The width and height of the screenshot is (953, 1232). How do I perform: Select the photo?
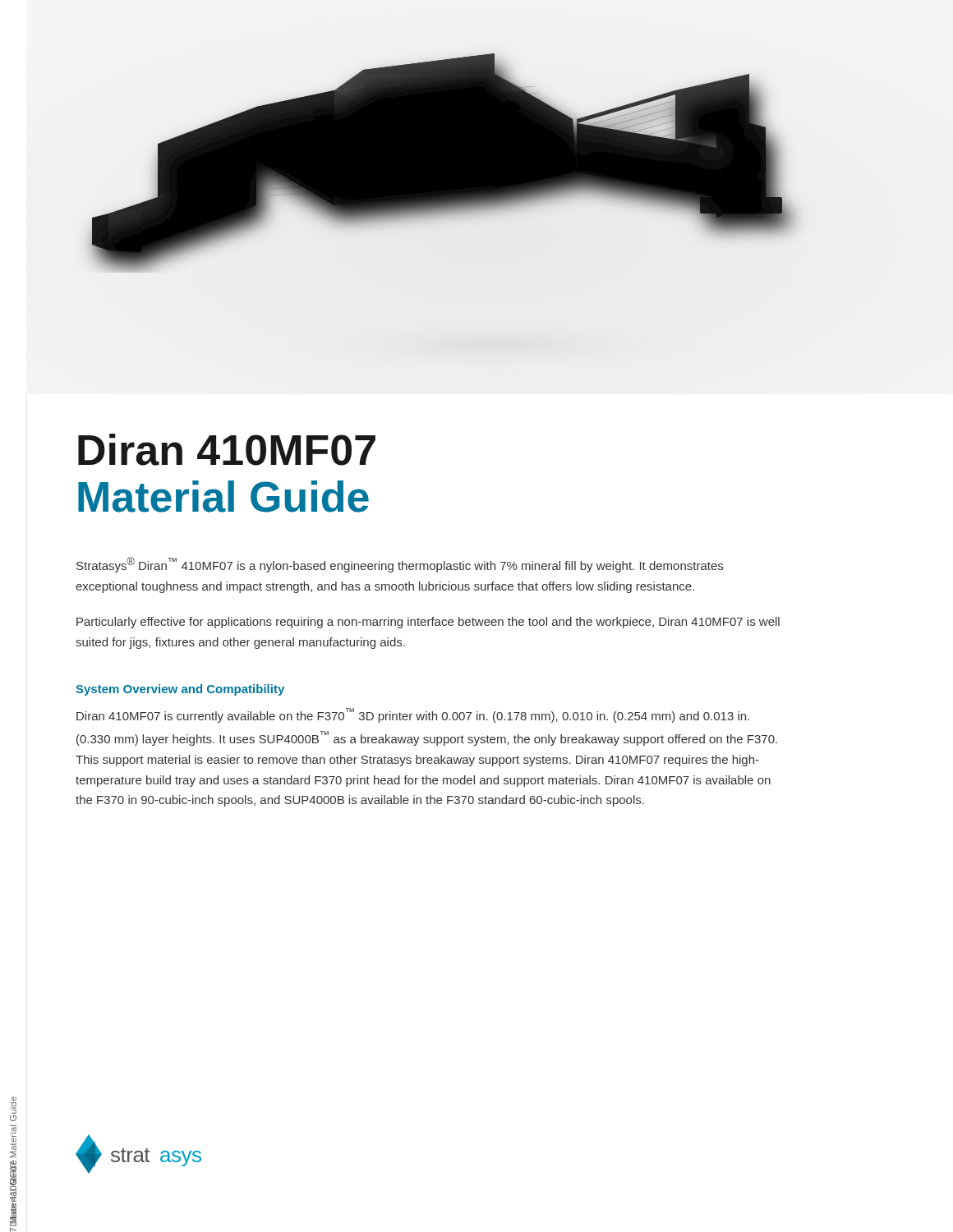click(490, 197)
